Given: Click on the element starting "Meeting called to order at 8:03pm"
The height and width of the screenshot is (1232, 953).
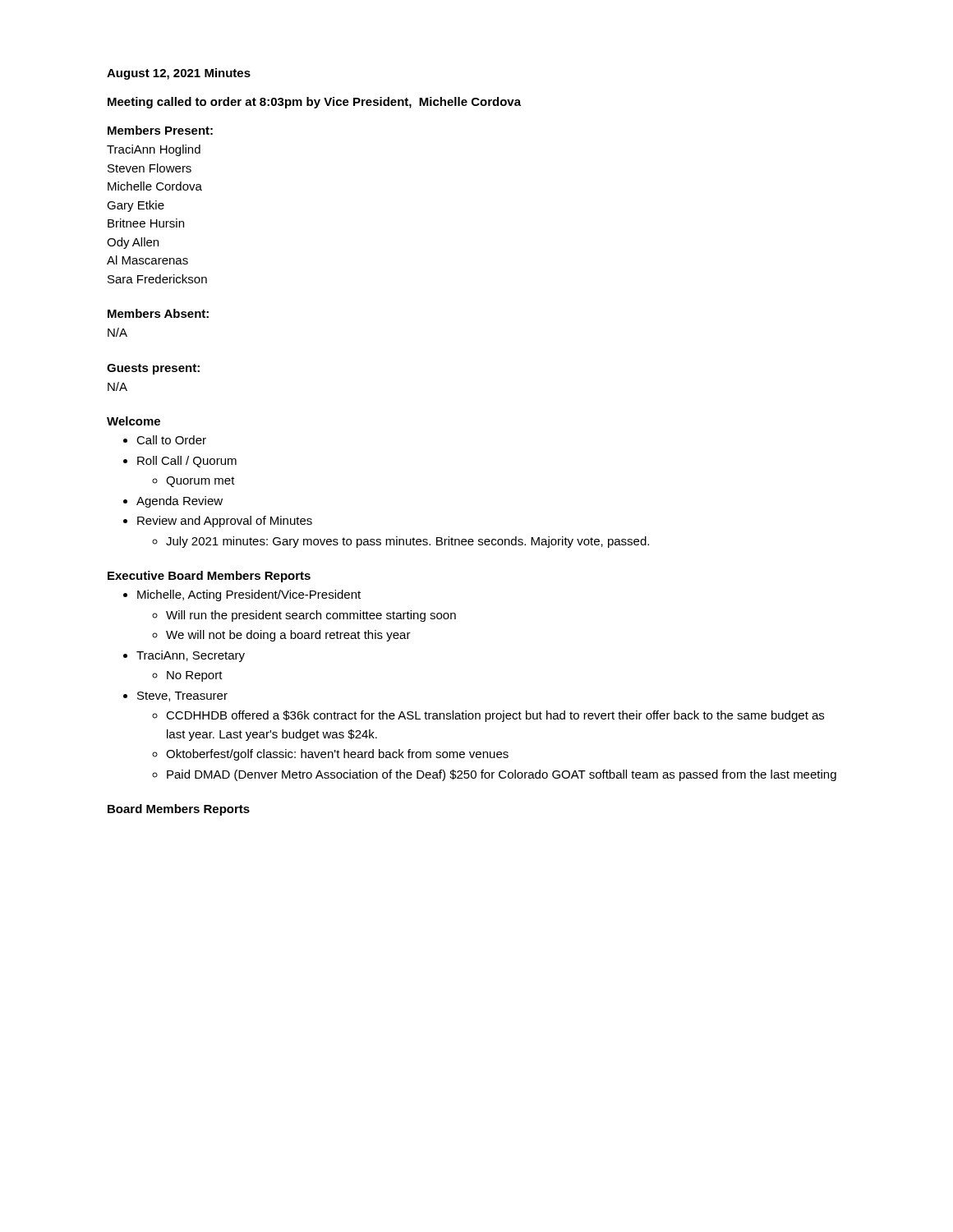Looking at the screenshot, I should click(314, 101).
